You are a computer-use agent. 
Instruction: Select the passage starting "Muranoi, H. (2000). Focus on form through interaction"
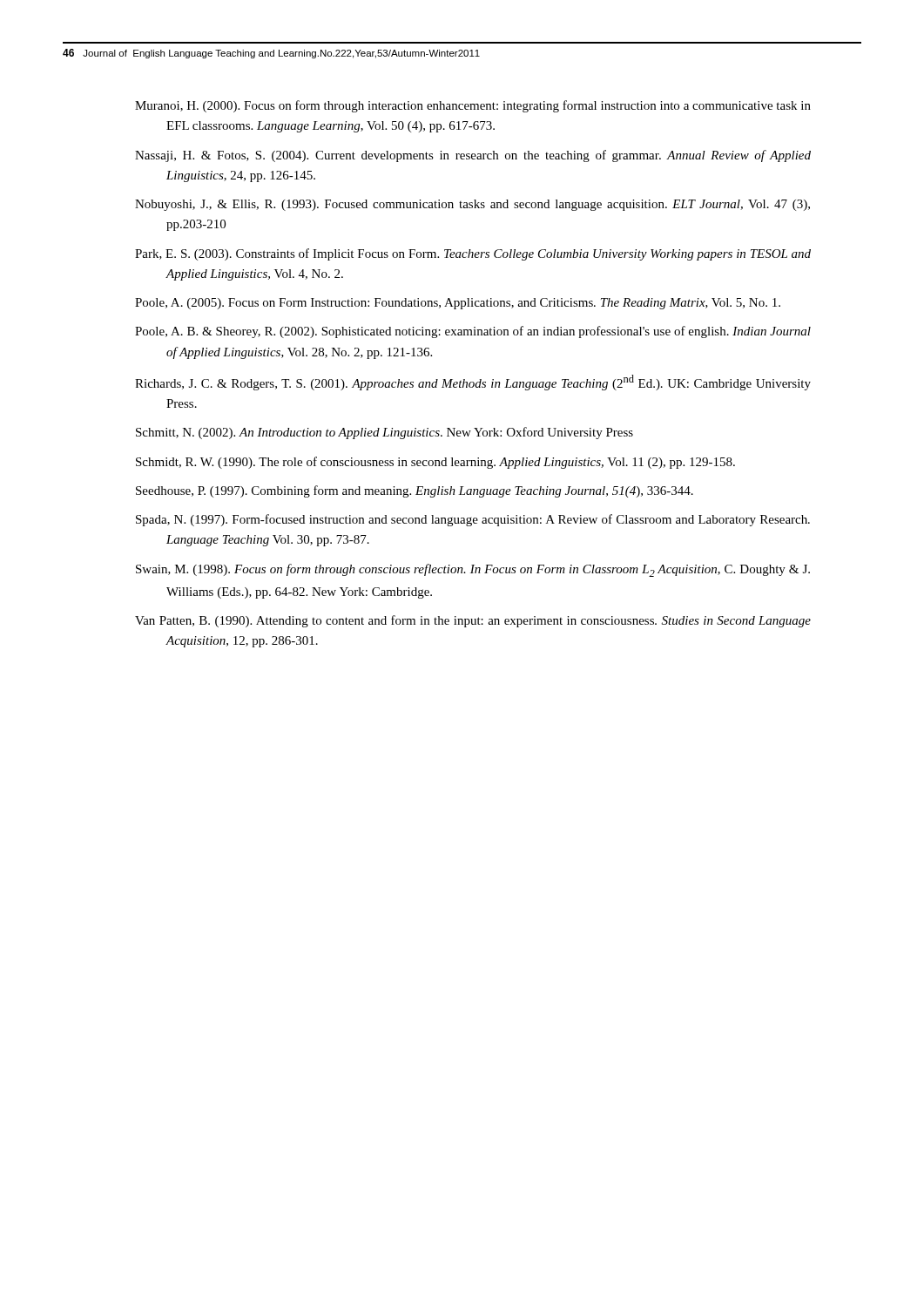473,116
